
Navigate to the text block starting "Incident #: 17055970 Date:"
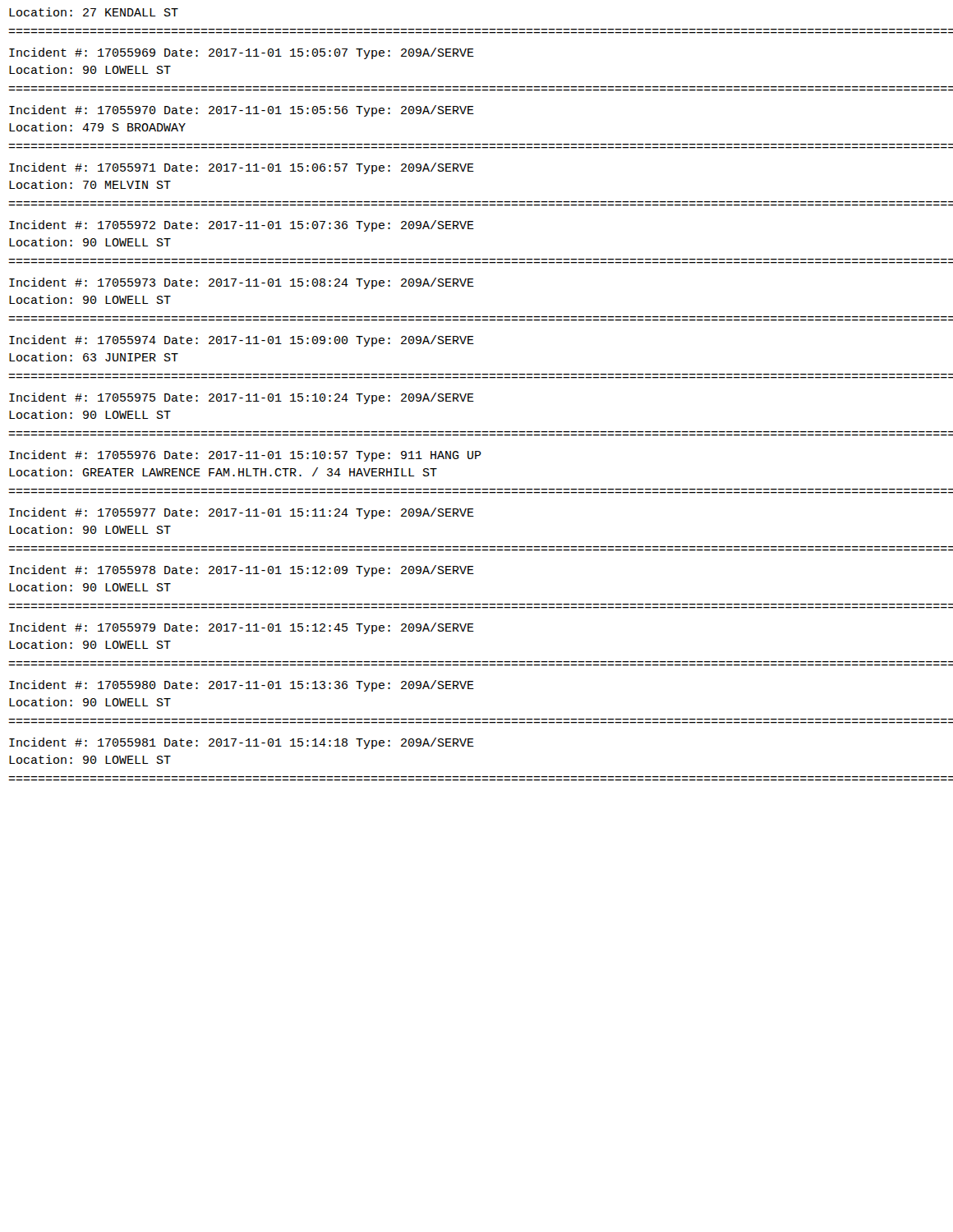(476, 120)
